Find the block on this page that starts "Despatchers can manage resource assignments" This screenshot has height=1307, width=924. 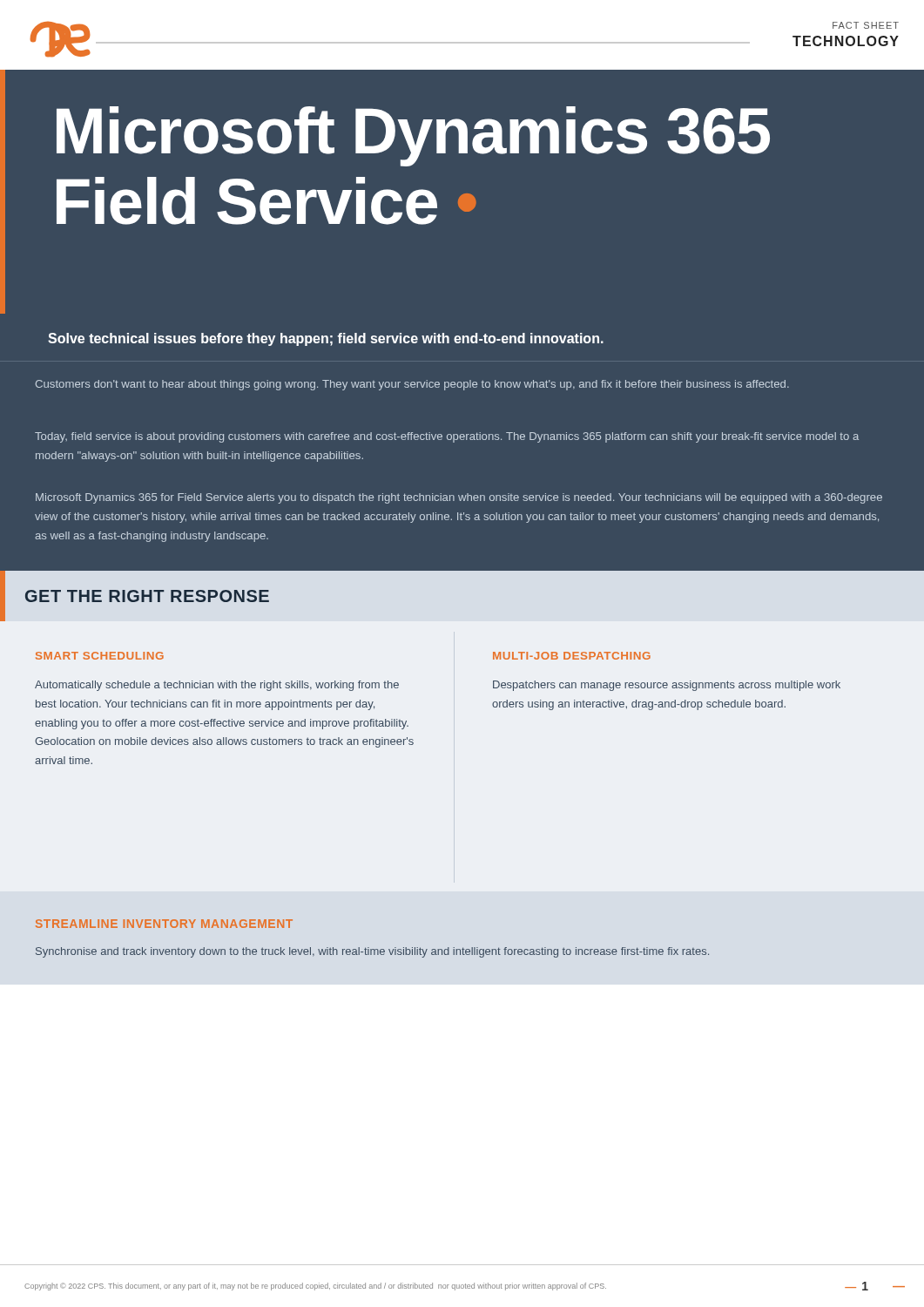click(675, 694)
